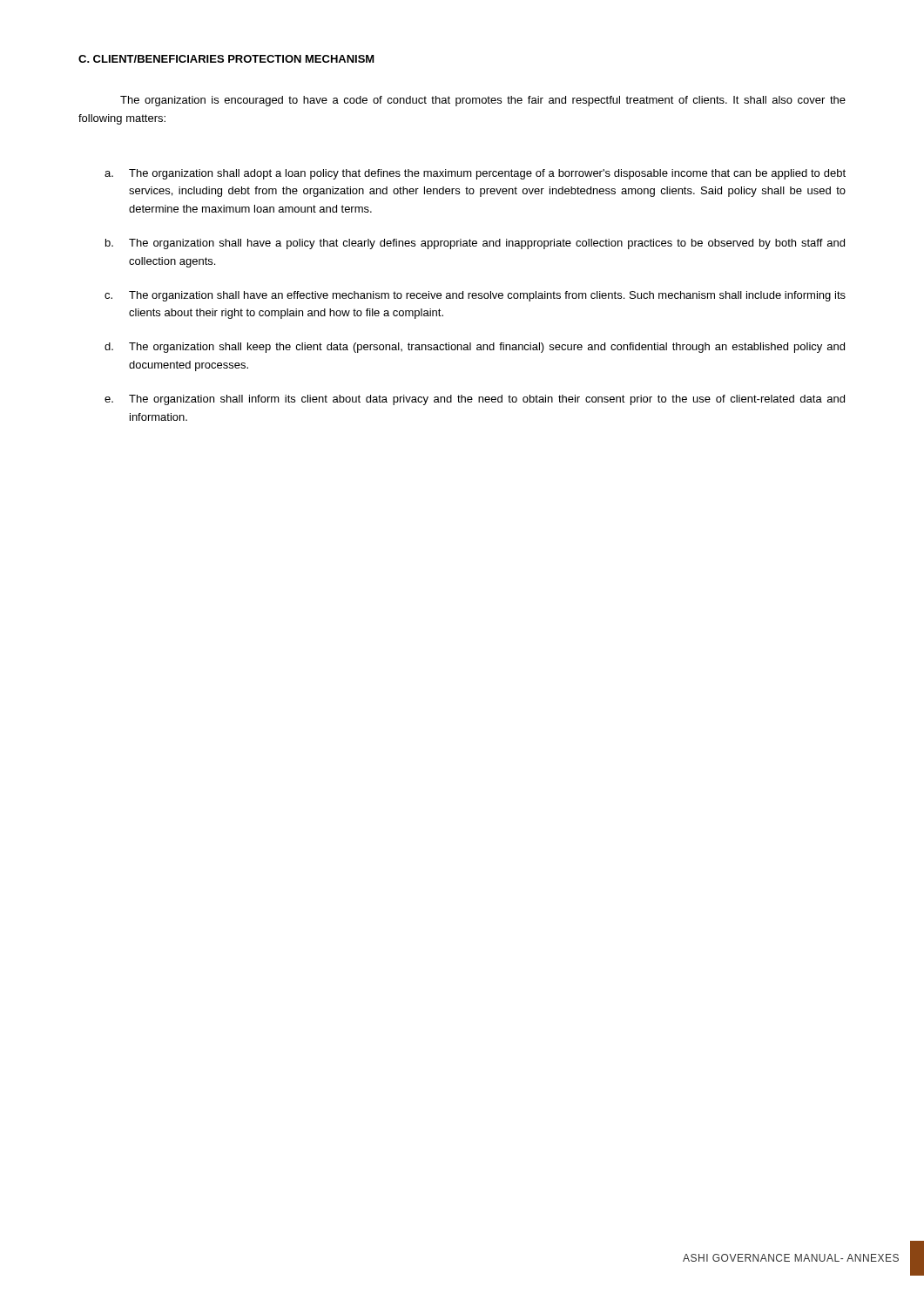Locate the block starting "e. The organization shall inform"
Screen dimensions: 1307x924
point(475,408)
